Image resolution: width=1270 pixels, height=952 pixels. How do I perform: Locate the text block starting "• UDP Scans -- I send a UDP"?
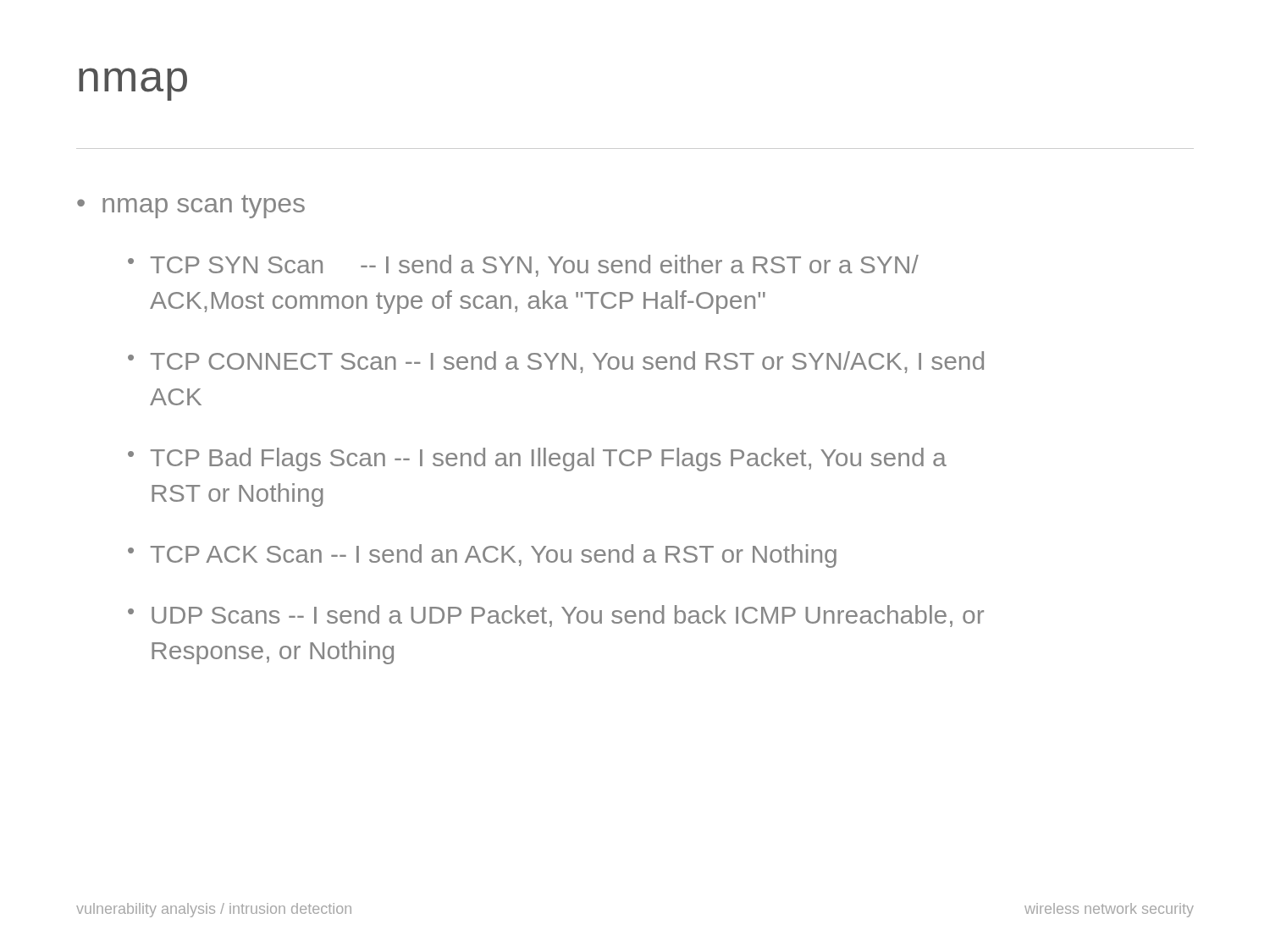pyautogui.click(x=556, y=633)
